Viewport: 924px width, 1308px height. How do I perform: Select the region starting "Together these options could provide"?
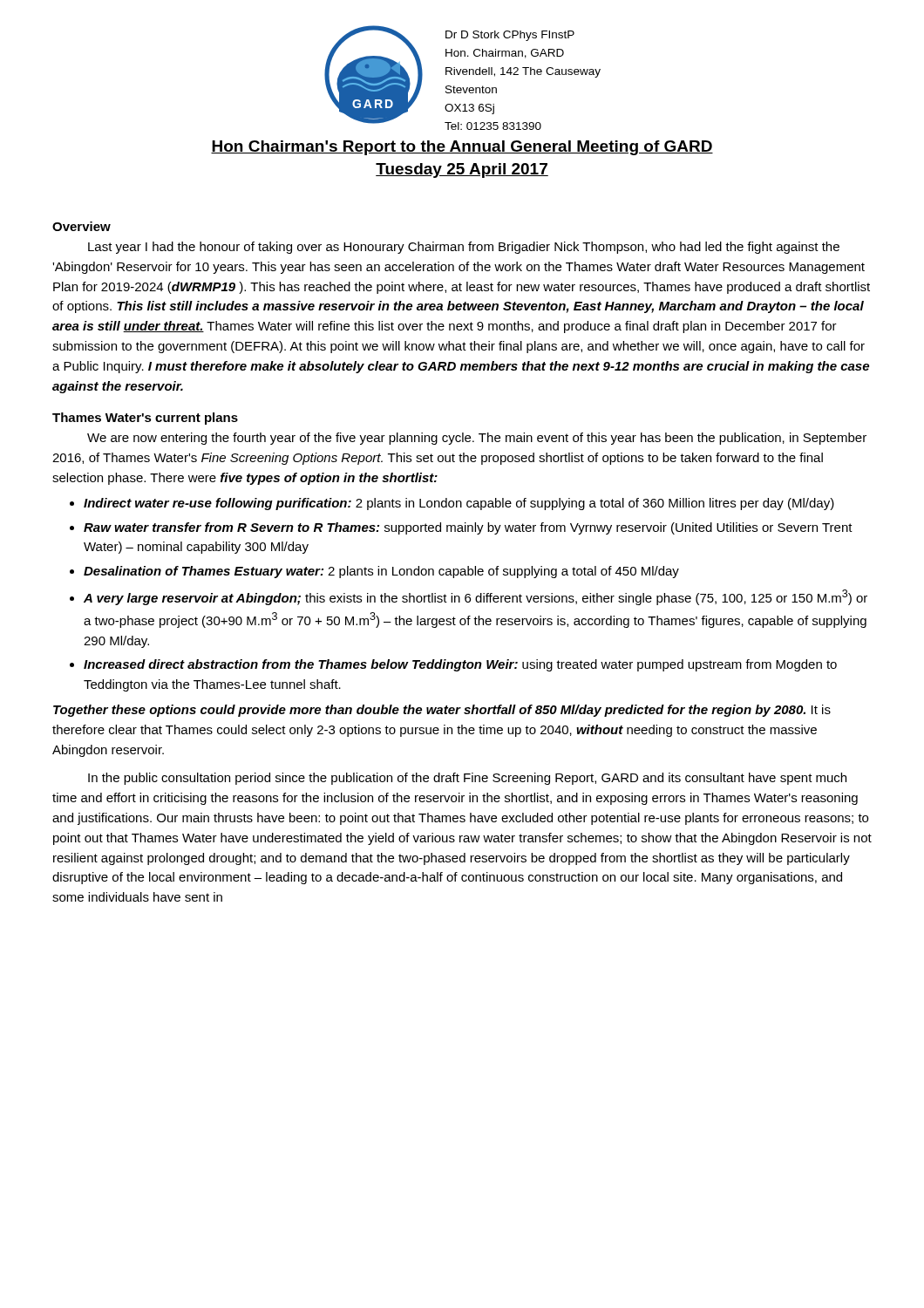[441, 729]
